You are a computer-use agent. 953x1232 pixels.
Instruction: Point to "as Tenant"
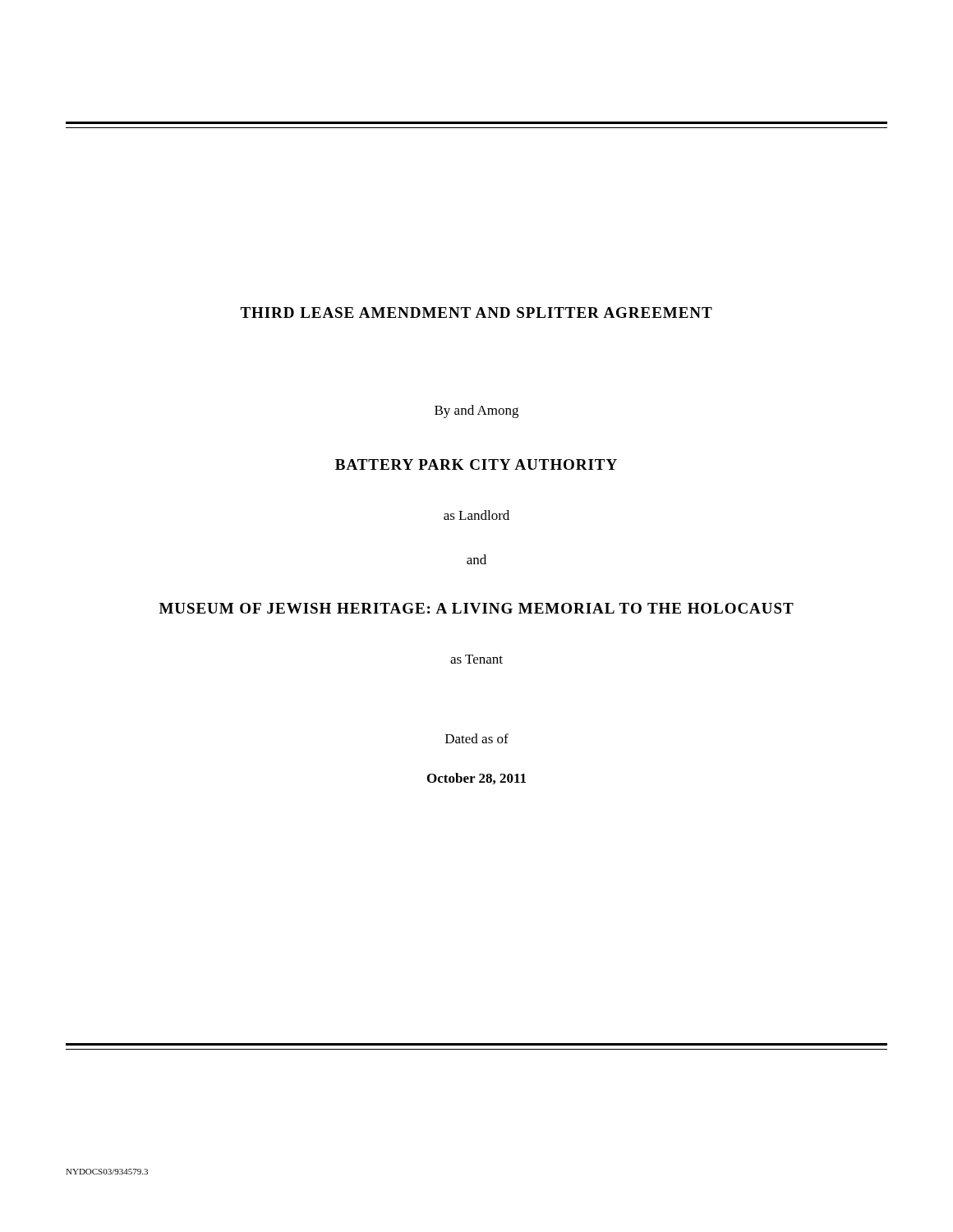(x=476, y=659)
